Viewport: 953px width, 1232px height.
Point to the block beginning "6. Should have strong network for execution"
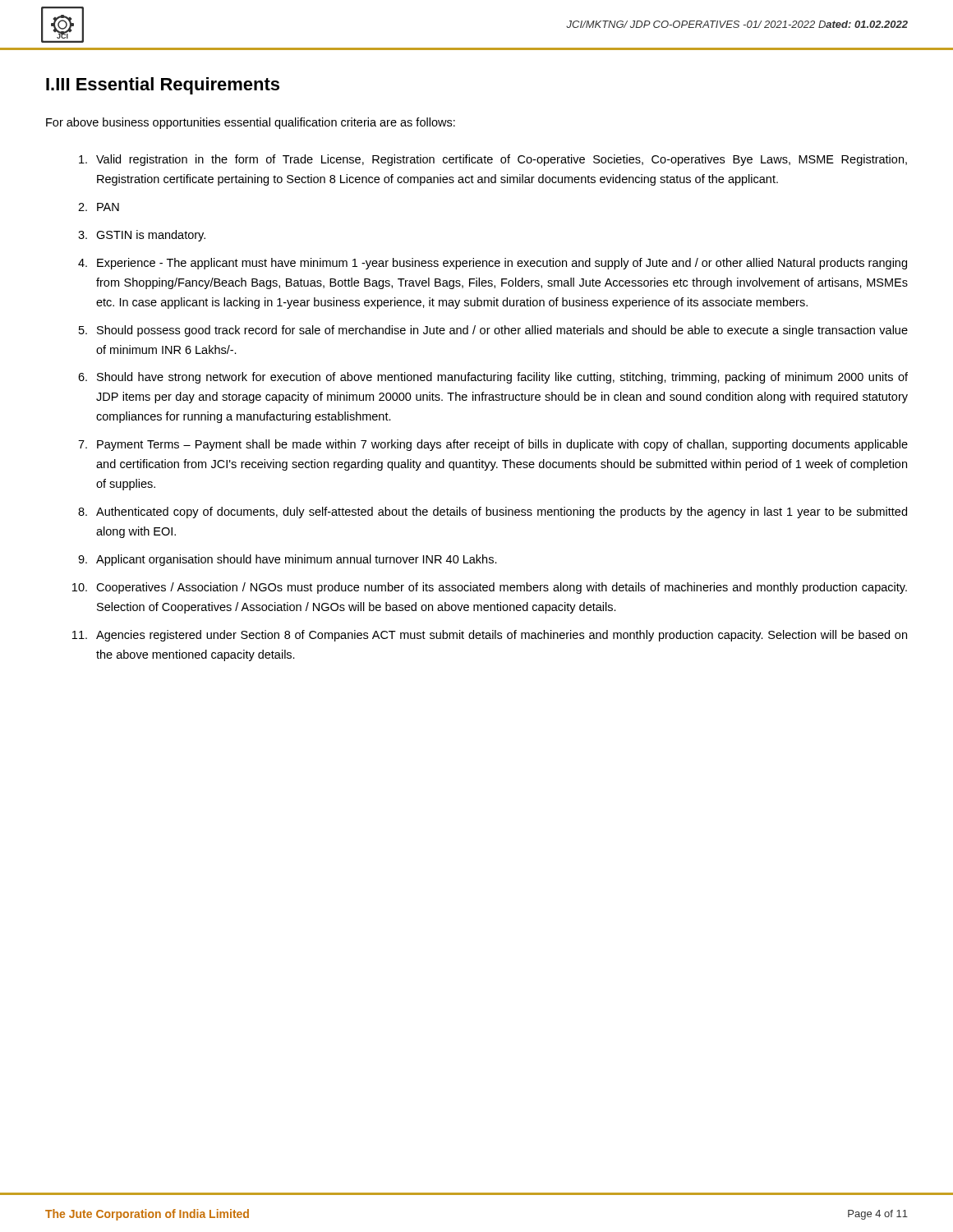pyautogui.click(x=476, y=398)
